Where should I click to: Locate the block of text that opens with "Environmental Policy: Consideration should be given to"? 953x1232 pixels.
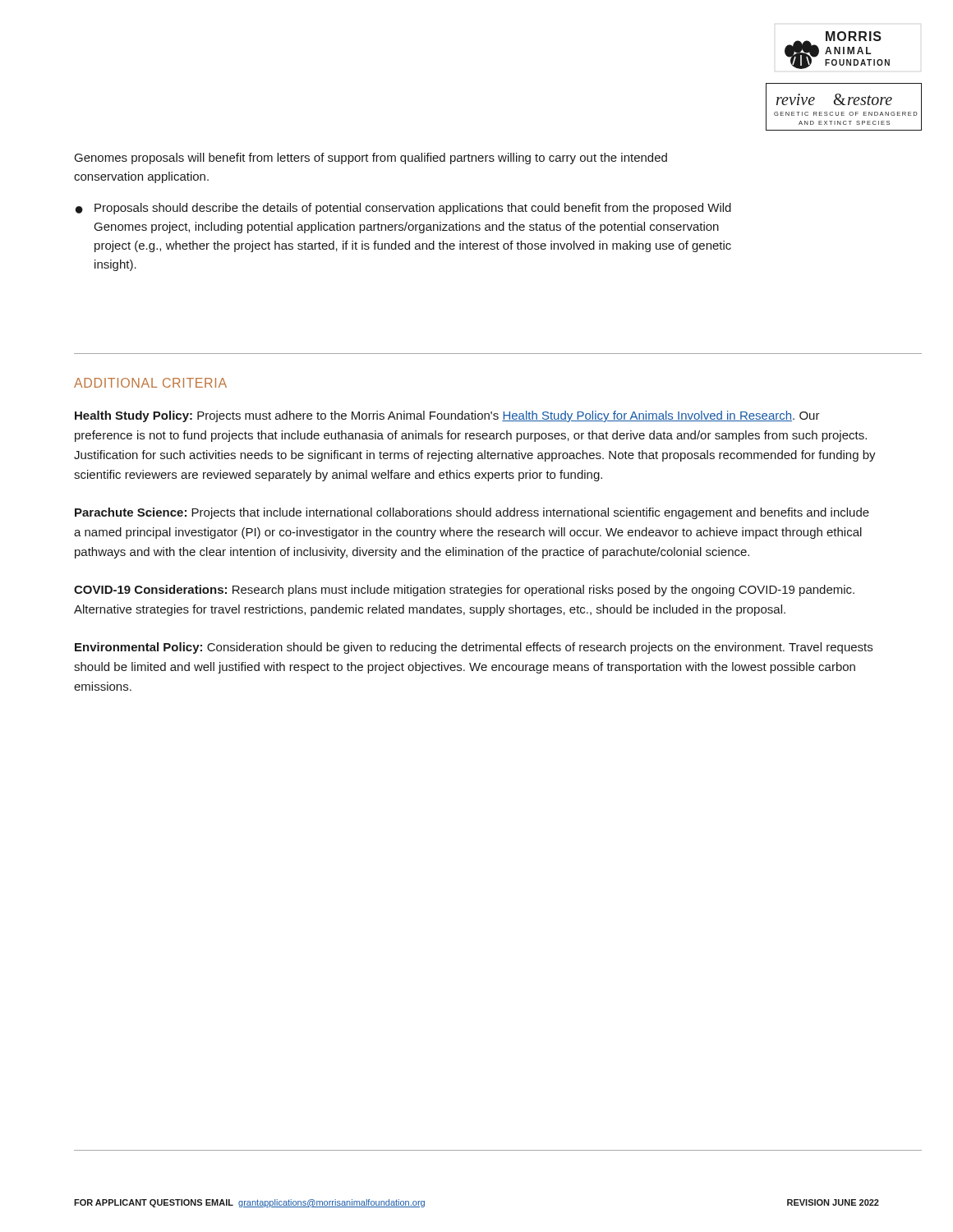pyautogui.click(x=474, y=666)
